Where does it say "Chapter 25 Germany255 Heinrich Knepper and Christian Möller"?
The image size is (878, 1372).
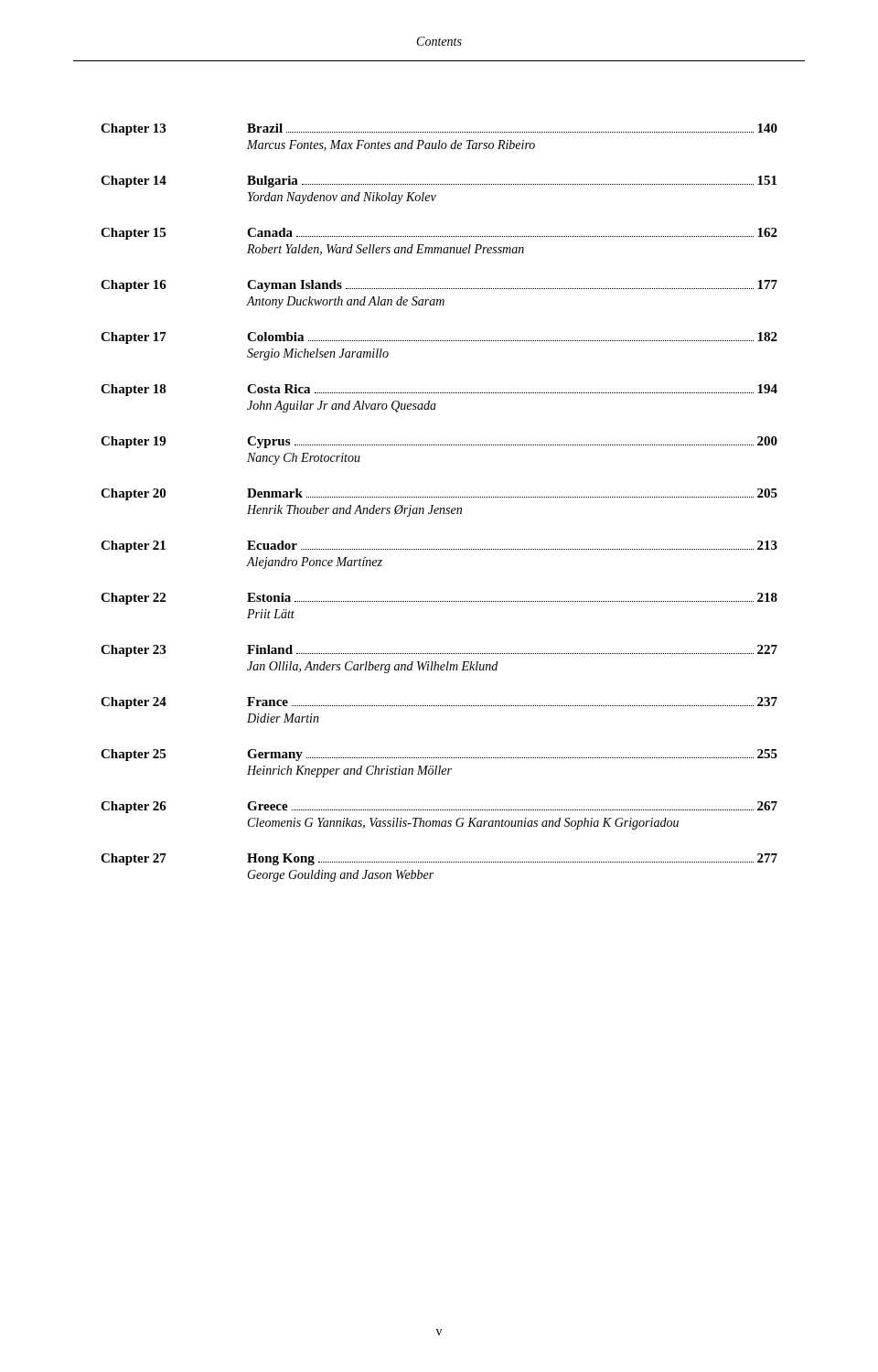(x=439, y=752)
